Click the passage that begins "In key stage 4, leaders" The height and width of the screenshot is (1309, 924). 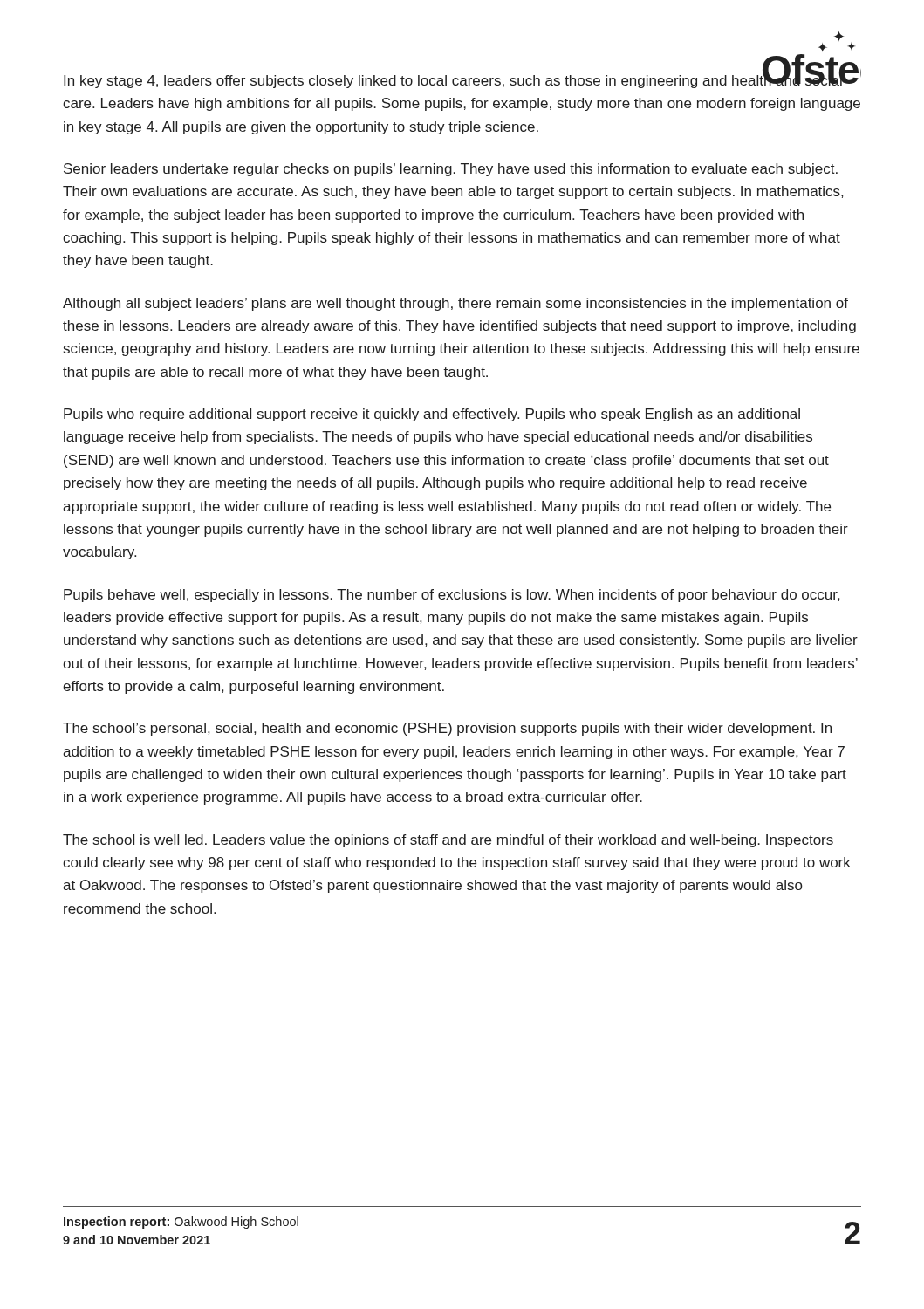(x=462, y=104)
